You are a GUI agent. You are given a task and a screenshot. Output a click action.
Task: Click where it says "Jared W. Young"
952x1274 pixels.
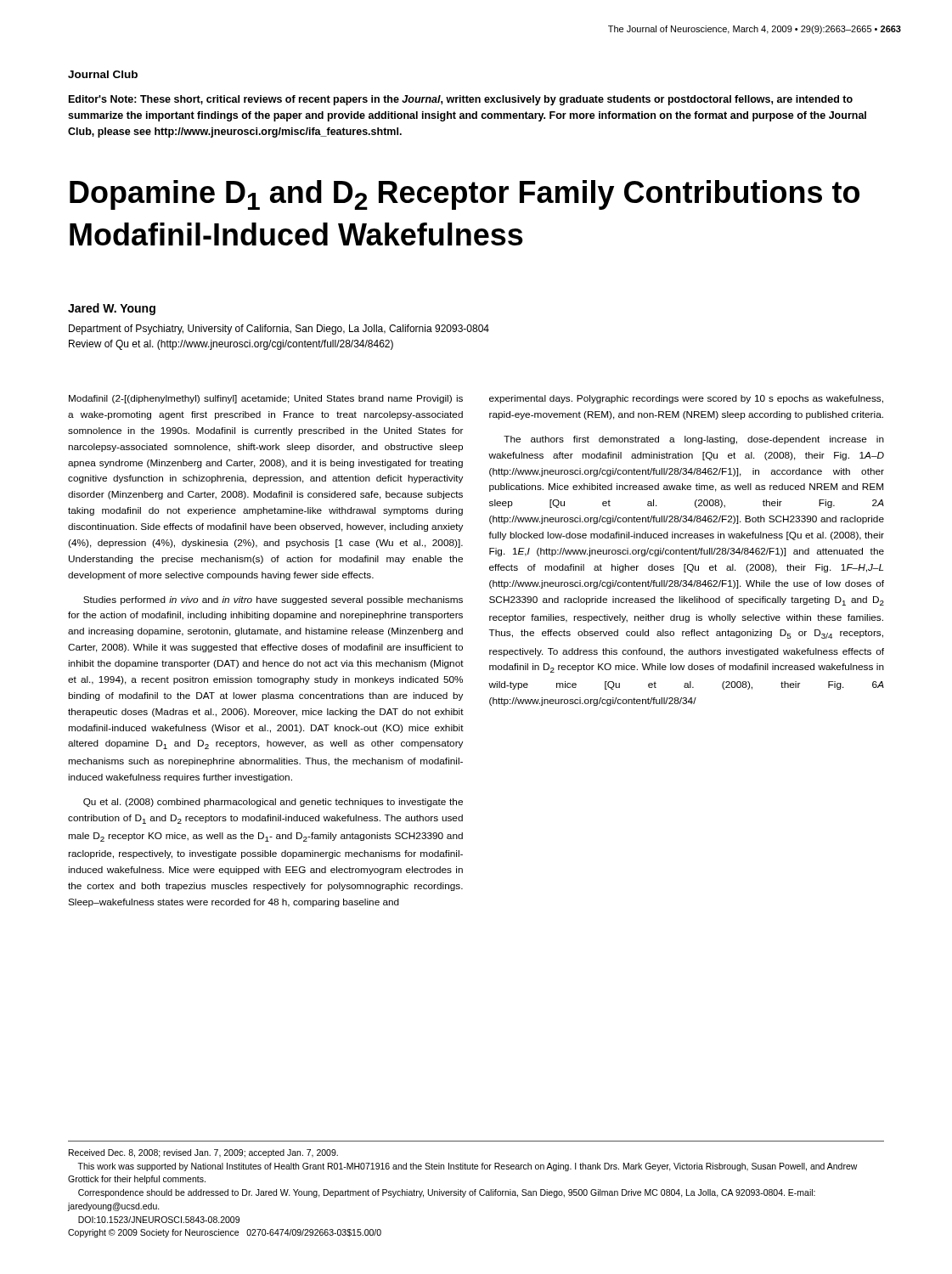pos(112,308)
